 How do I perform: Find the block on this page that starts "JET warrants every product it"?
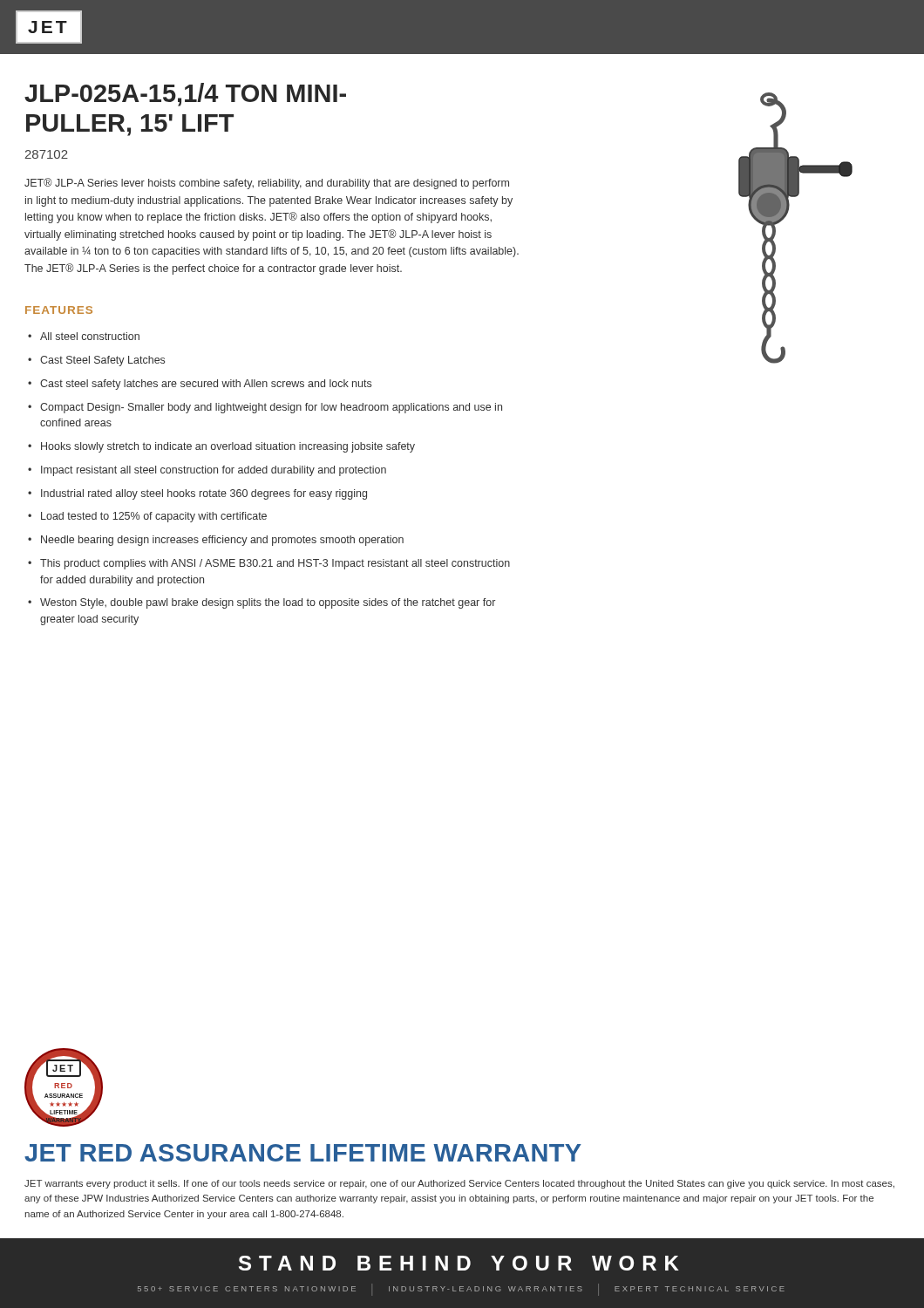pos(460,1199)
